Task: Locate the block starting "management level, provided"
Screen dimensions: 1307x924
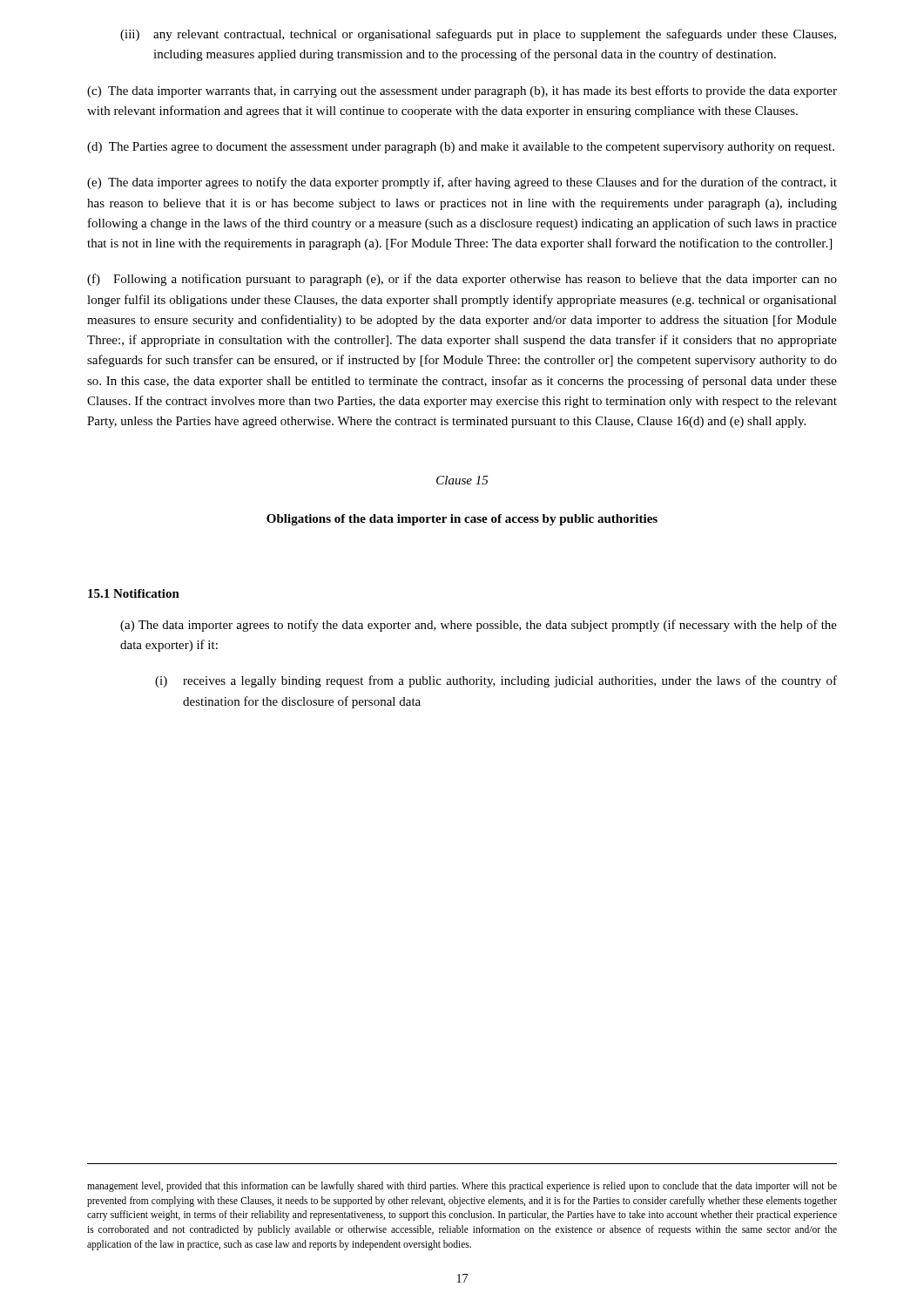Action: point(462,1215)
